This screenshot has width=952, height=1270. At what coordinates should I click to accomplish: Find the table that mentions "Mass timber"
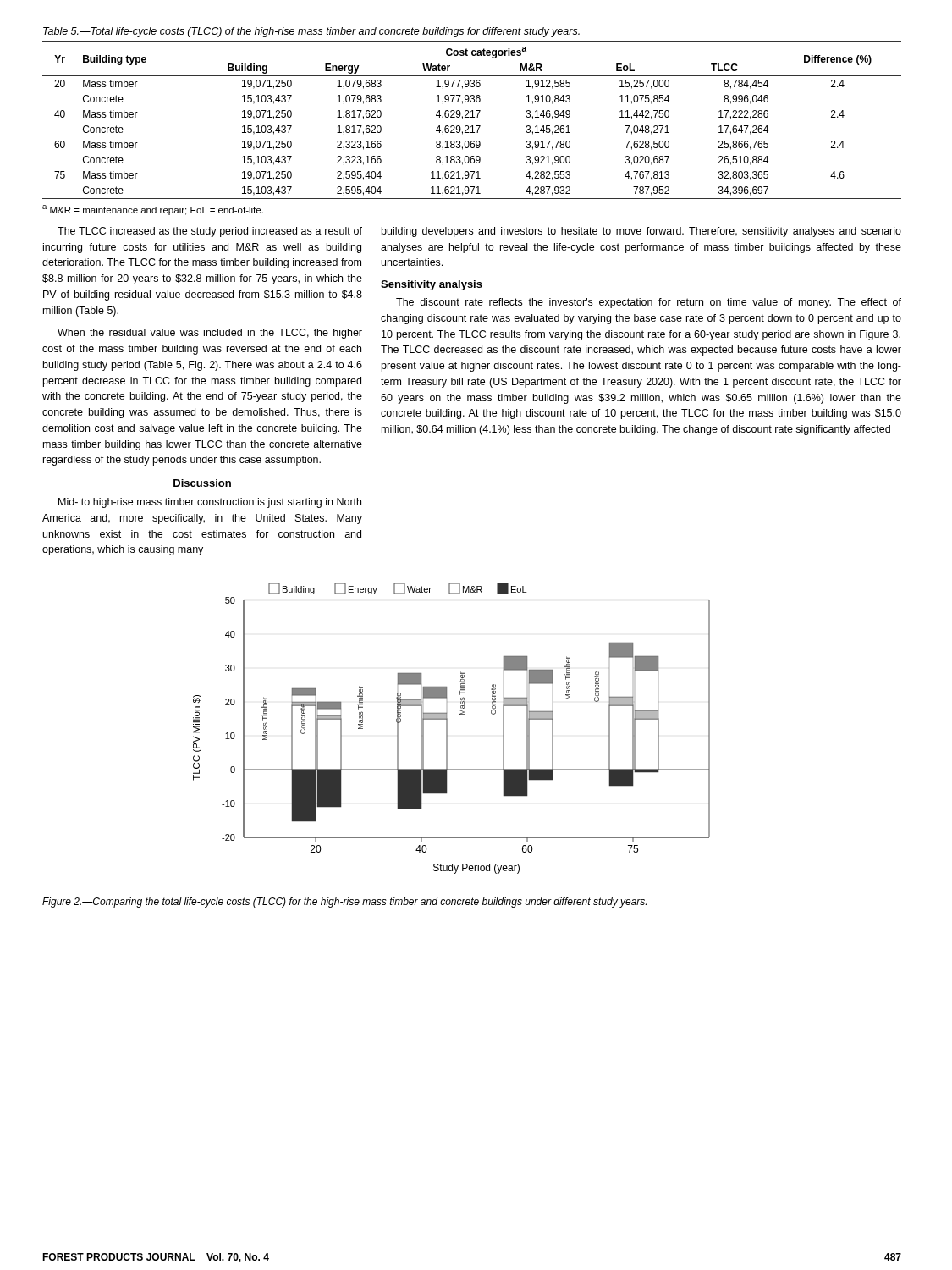(x=472, y=120)
